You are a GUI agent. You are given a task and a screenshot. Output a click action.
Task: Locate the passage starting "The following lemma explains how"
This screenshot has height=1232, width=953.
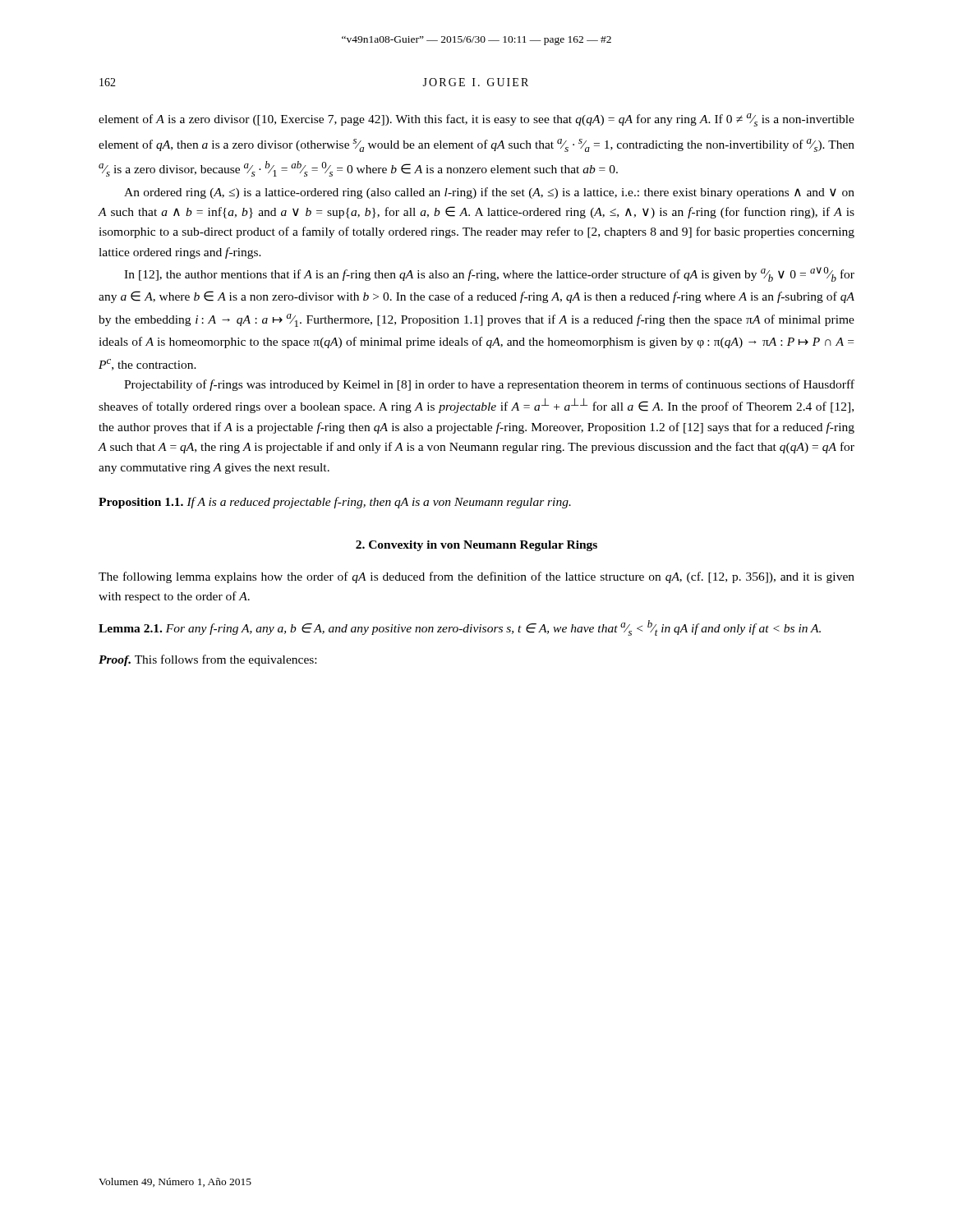pyautogui.click(x=476, y=586)
